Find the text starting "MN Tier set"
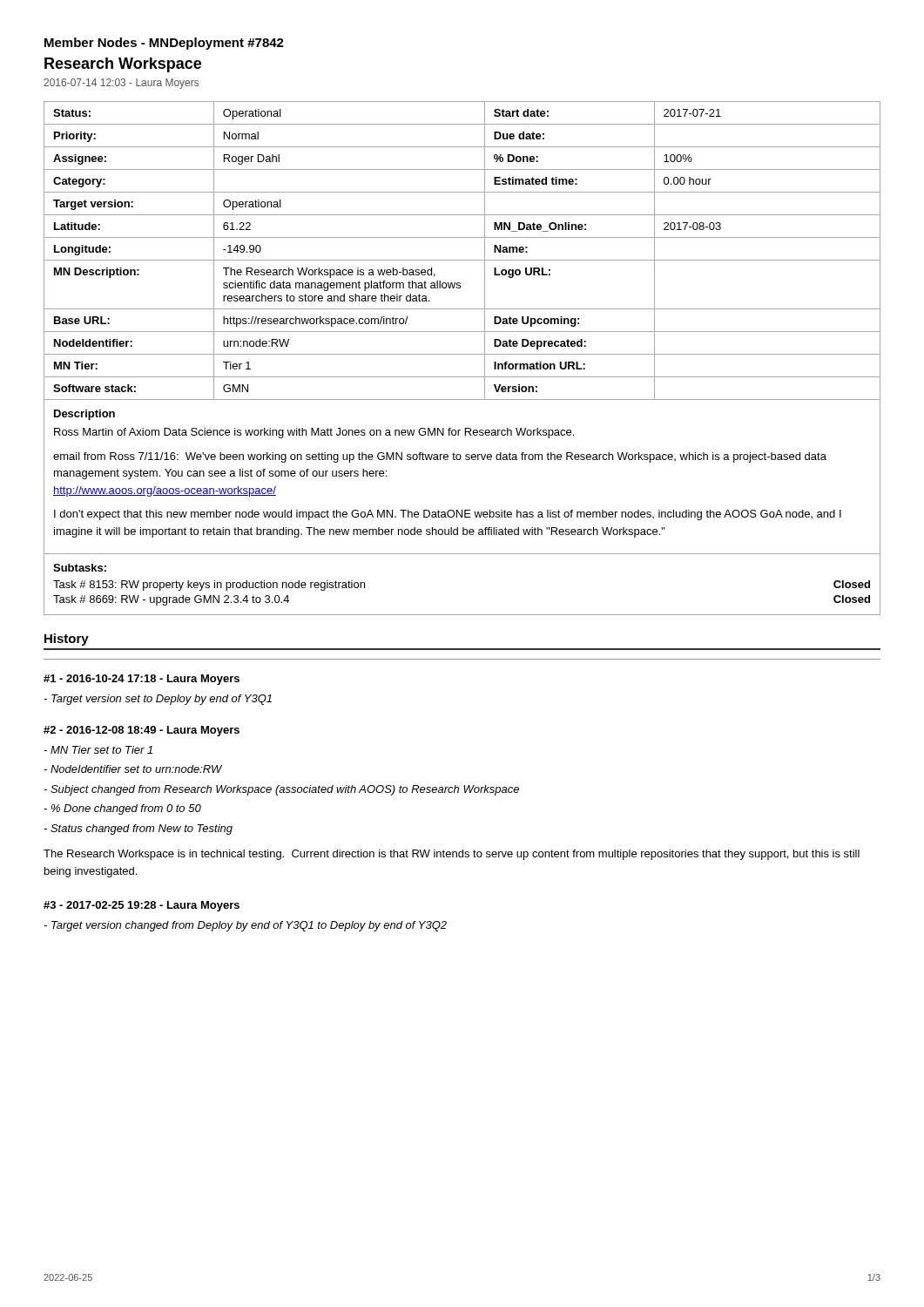The width and height of the screenshot is (924, 1307). pyautogui.click(x=98, y=749)
